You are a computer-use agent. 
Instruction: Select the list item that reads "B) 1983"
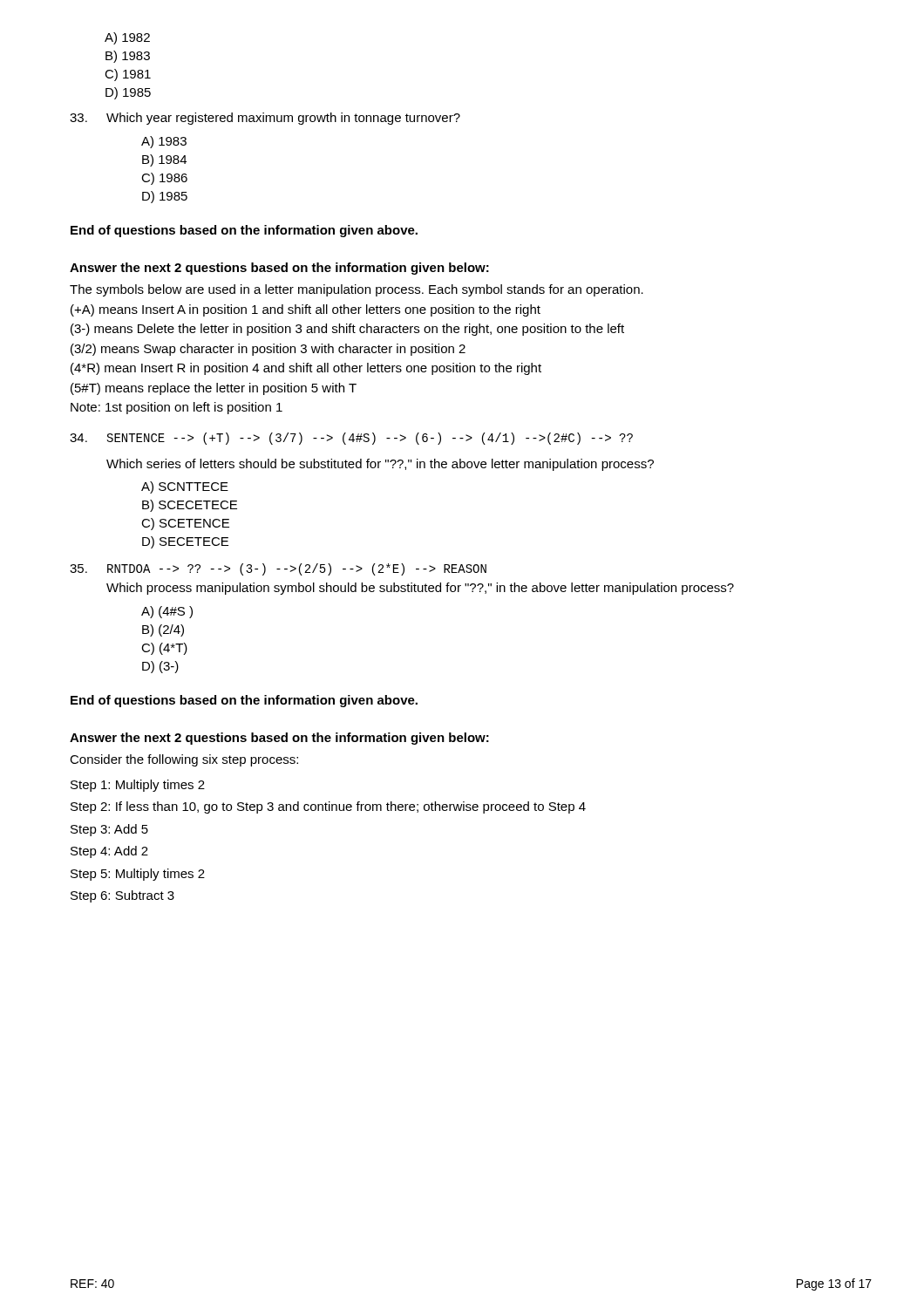[128, 55]
